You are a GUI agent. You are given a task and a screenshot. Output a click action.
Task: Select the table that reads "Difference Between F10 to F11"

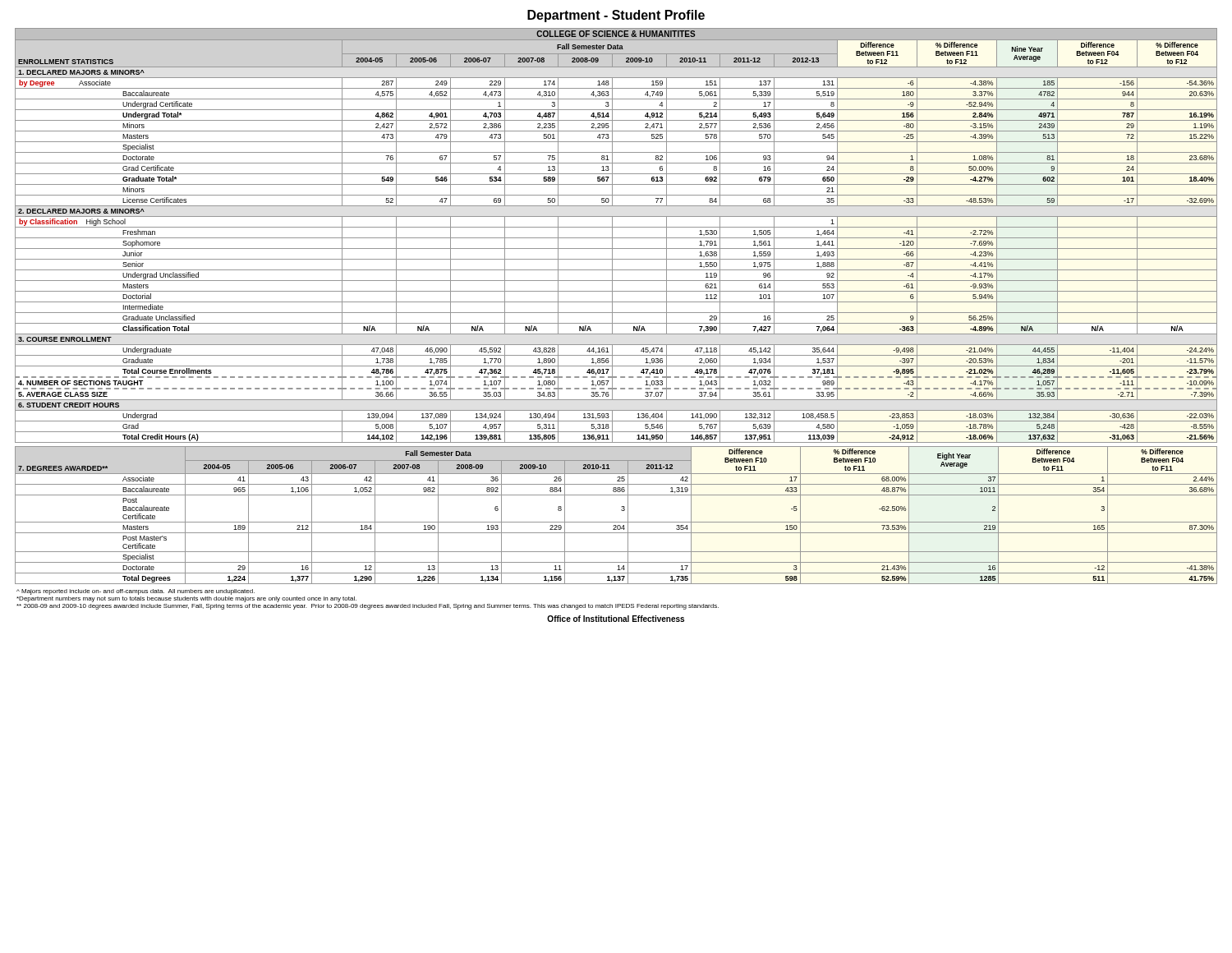(616, 515)
